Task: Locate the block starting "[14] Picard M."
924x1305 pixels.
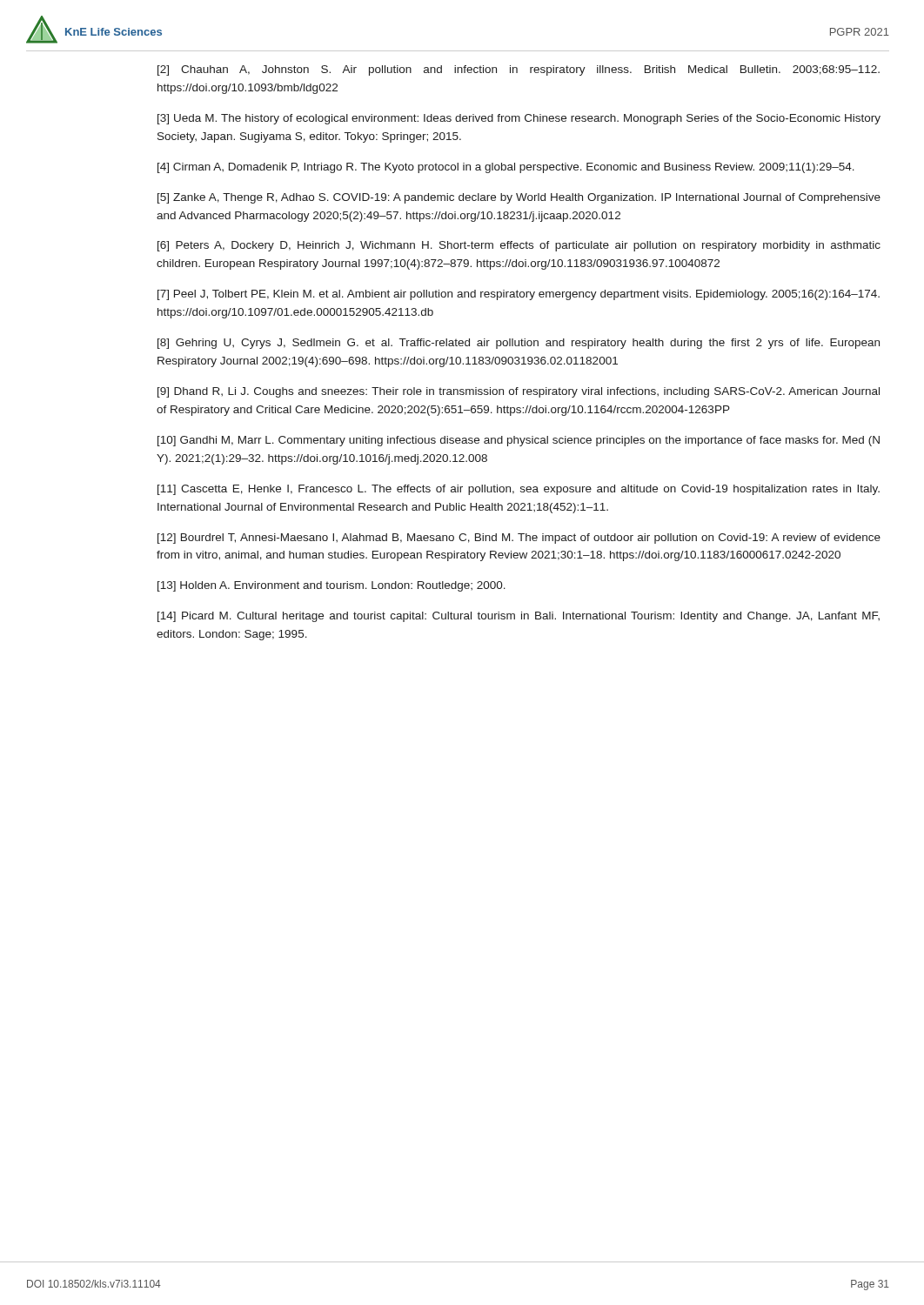Action: click(x=519, y=625)
